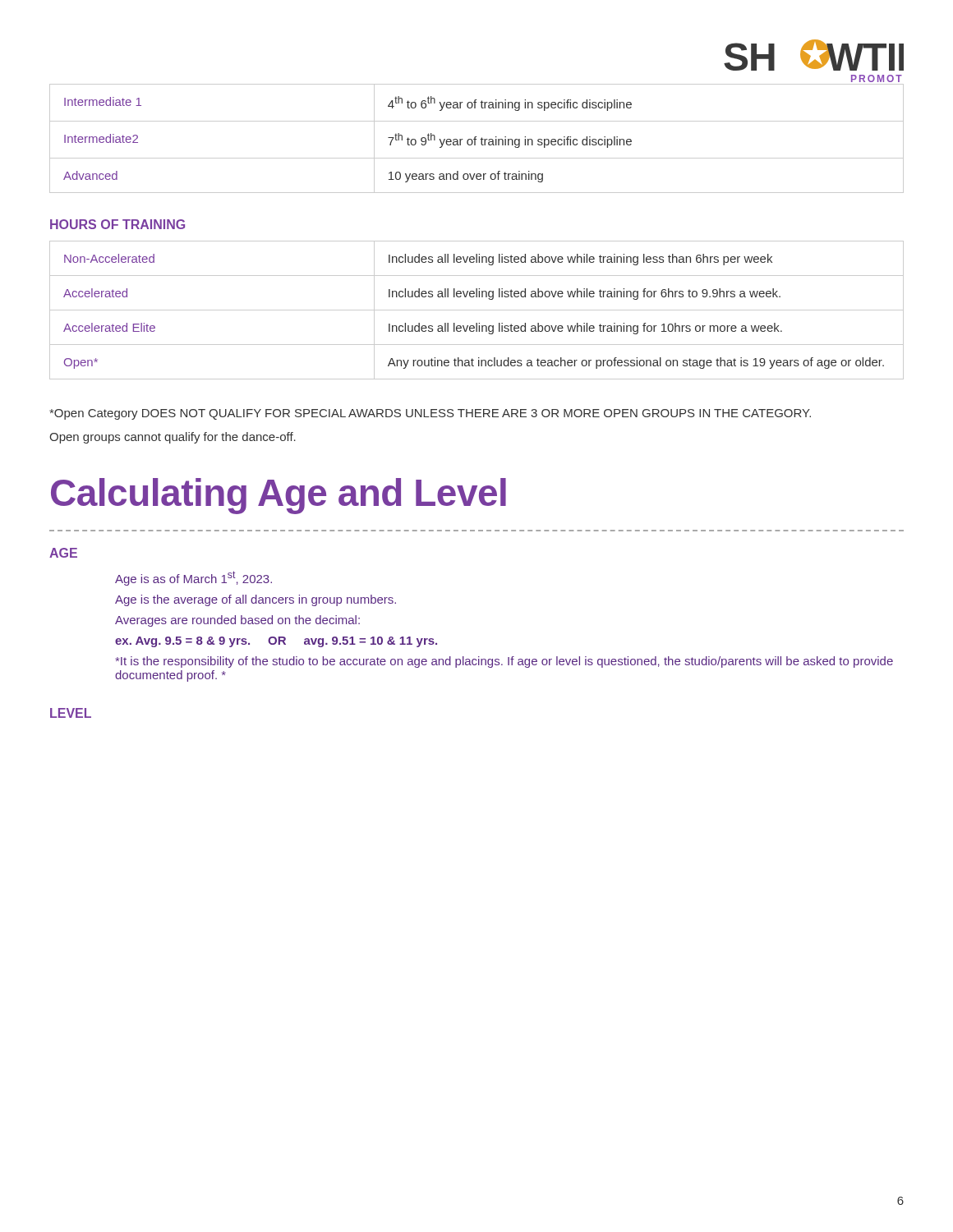953x1232 pixels.
Task: Locate the text "HOURS OF TRAINING"
Action: pos(118,225)
